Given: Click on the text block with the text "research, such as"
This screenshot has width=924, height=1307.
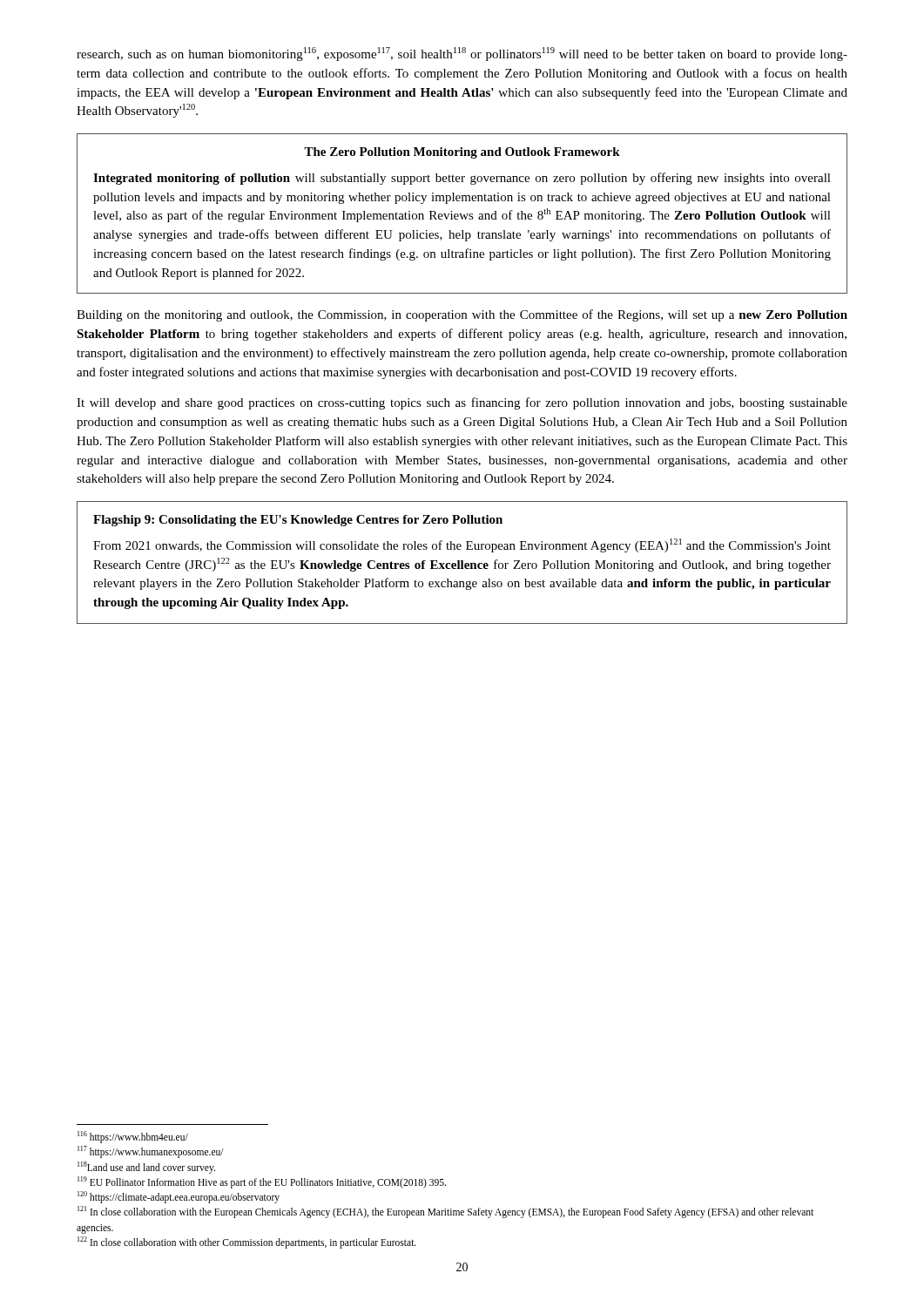Looking at the screenshot, I should [462, 82].
